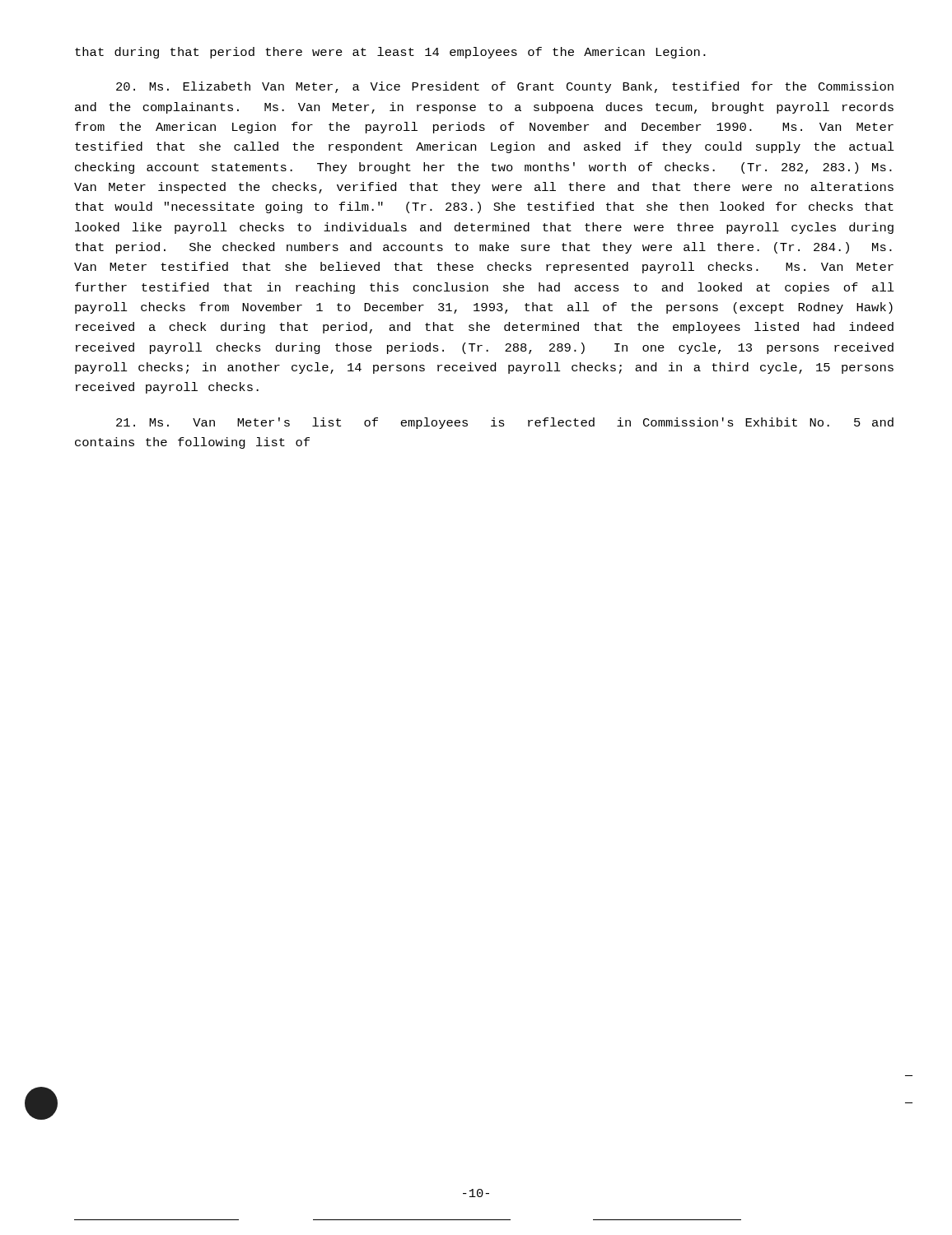Click the passage that begins "that during that period there were at least"

(391, 53)
